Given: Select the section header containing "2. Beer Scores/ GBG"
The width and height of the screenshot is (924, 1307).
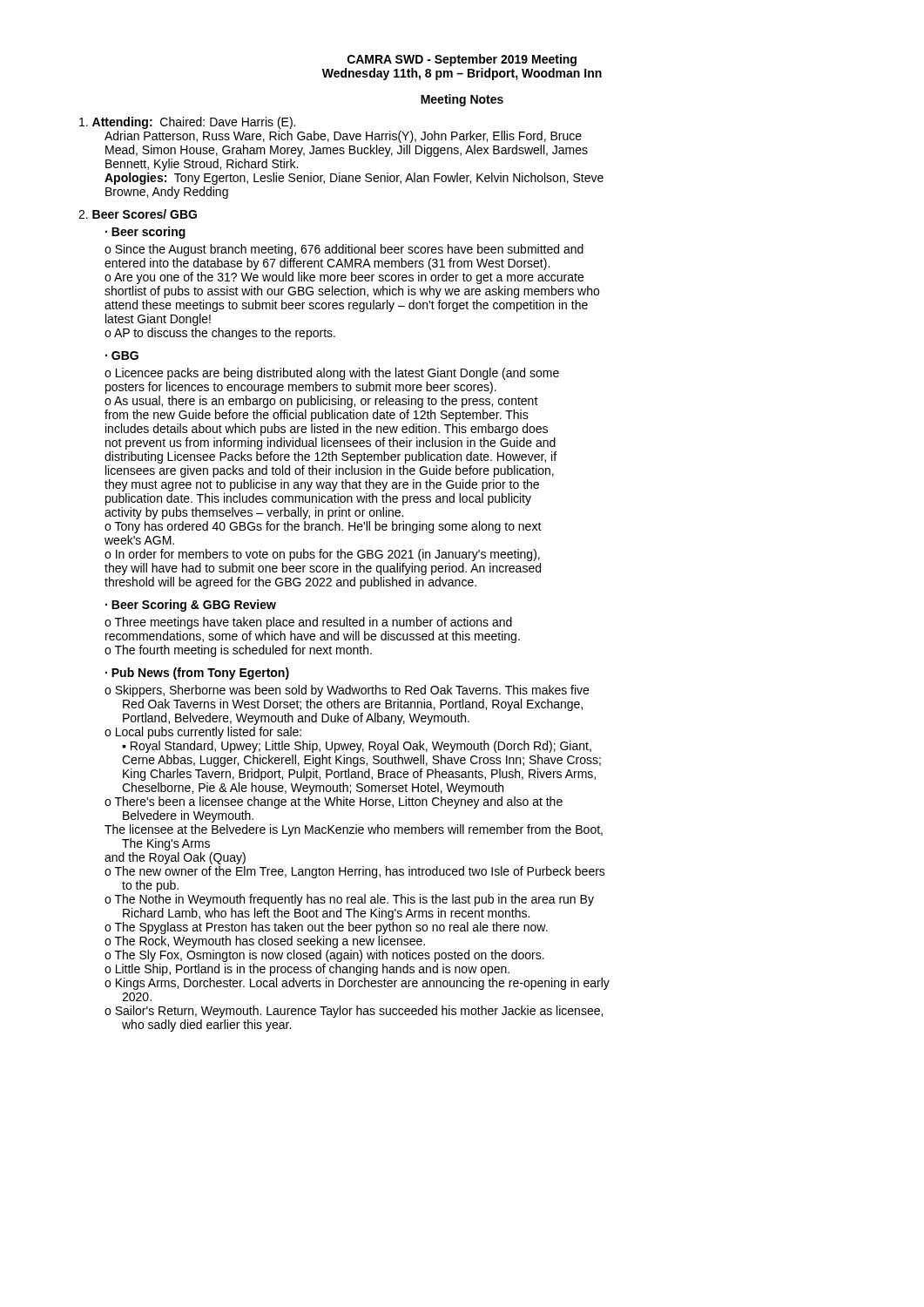Looking at the screenshot, I should [138, 214].
